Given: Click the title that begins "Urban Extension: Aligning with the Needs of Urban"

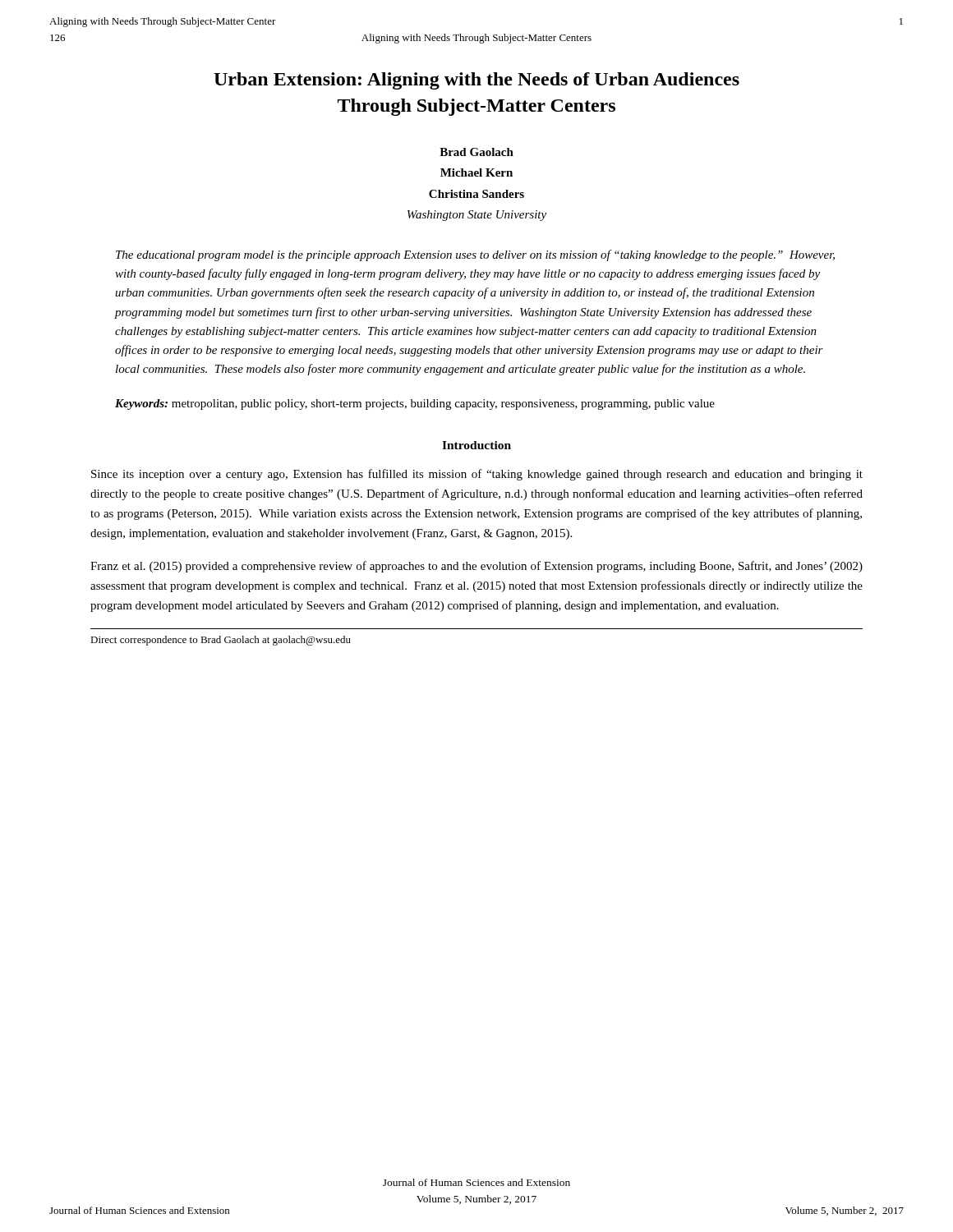Looking at the screenshot, I should tap(476, 92).
